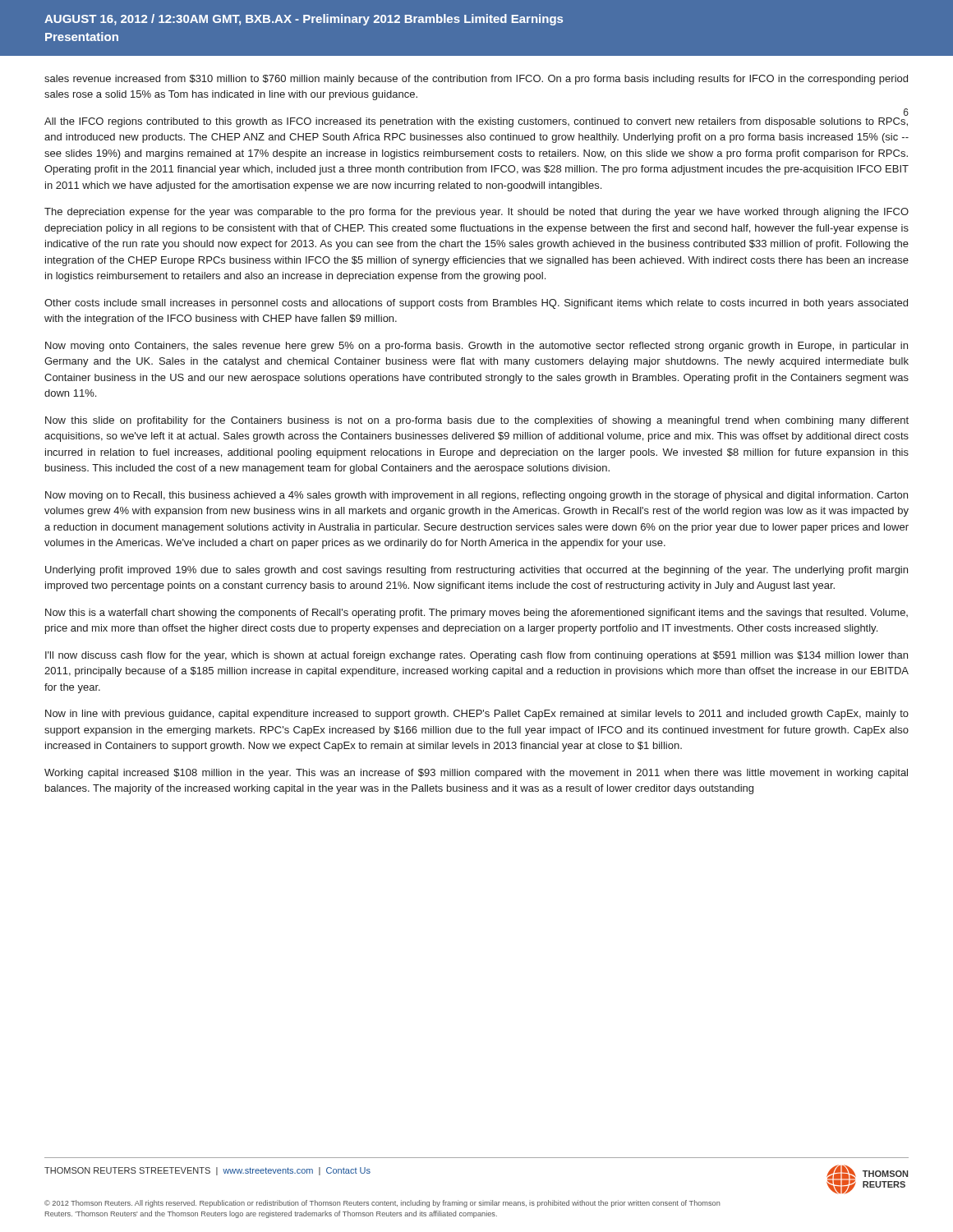The height and width of the screenshot is (1232, 953).
Task: Navigate to the element starting "Now this slide on profitability for the"
Action: point(476,444)
